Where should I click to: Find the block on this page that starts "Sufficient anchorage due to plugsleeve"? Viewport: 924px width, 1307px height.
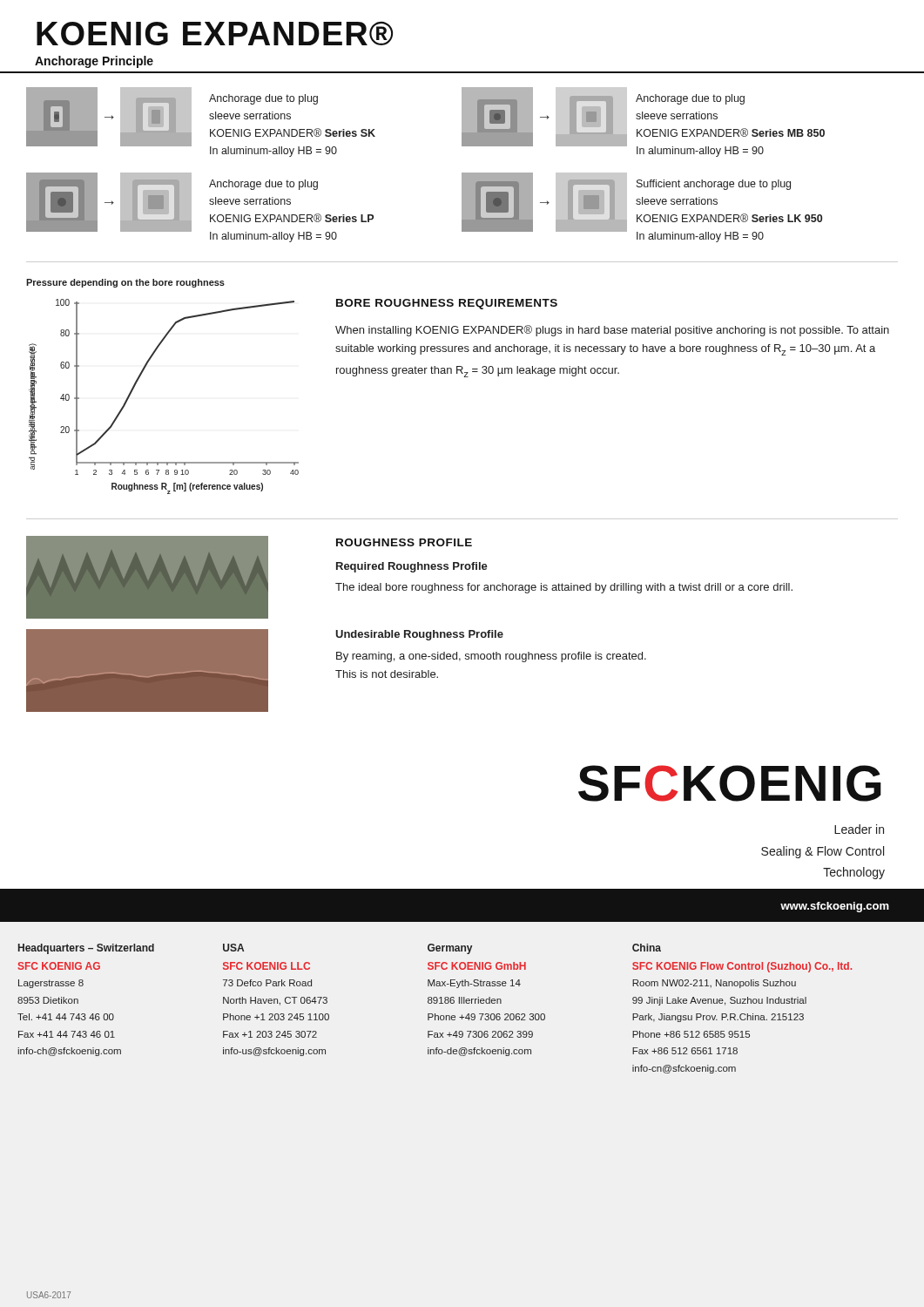(729, 210)
